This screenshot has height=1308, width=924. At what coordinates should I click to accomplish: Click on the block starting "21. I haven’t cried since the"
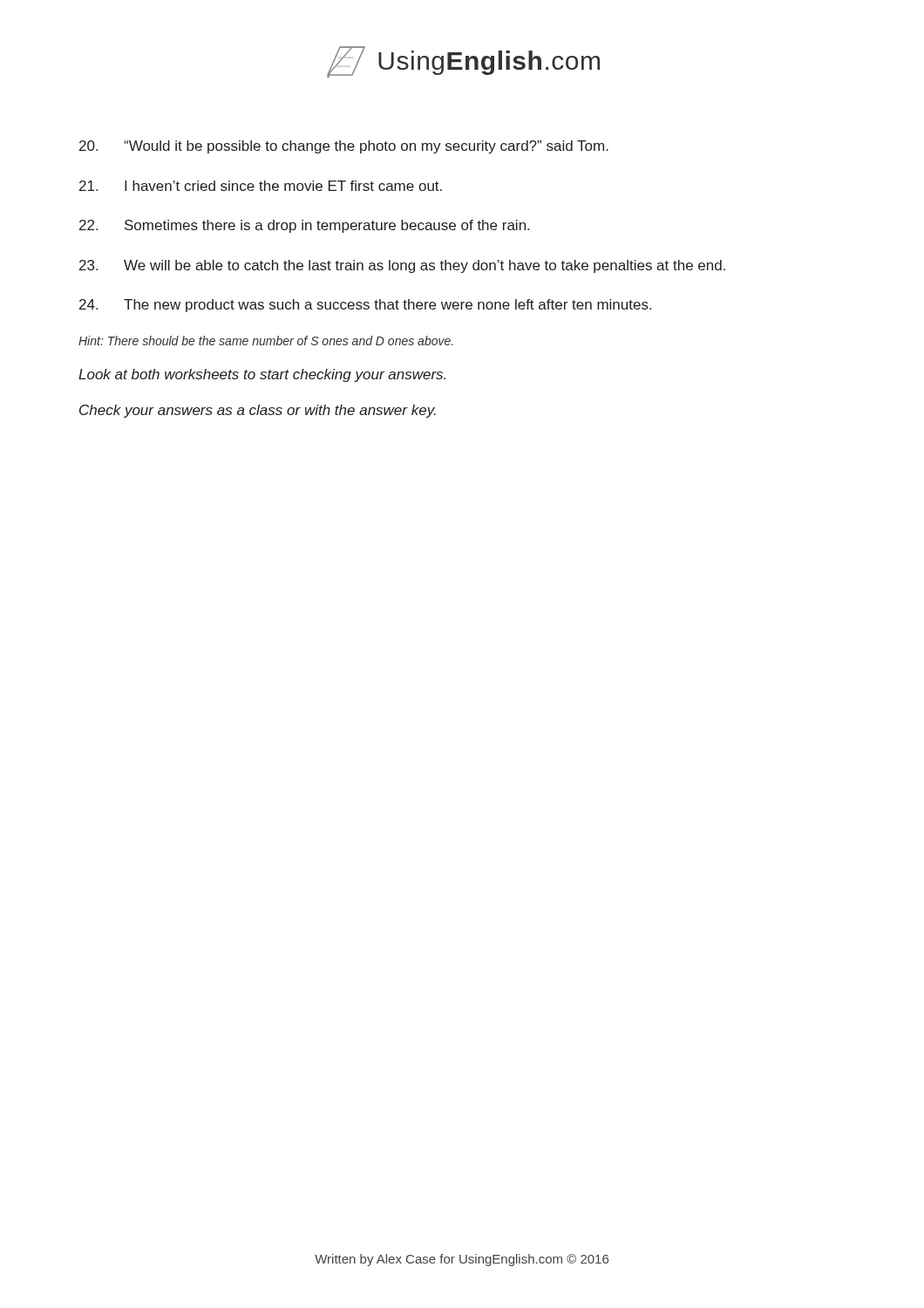(261, 186)
